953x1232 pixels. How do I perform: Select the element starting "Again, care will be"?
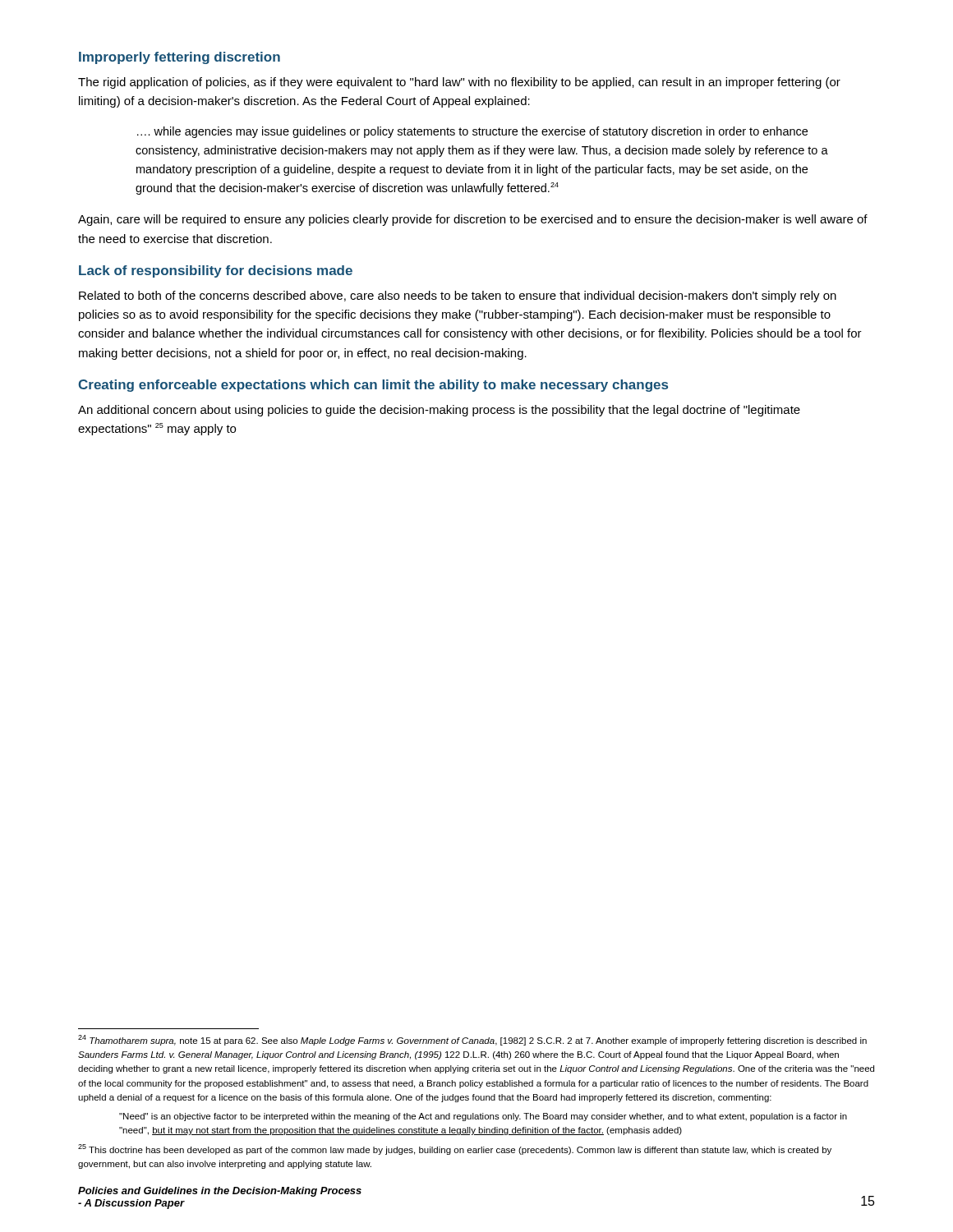(473, 229)
